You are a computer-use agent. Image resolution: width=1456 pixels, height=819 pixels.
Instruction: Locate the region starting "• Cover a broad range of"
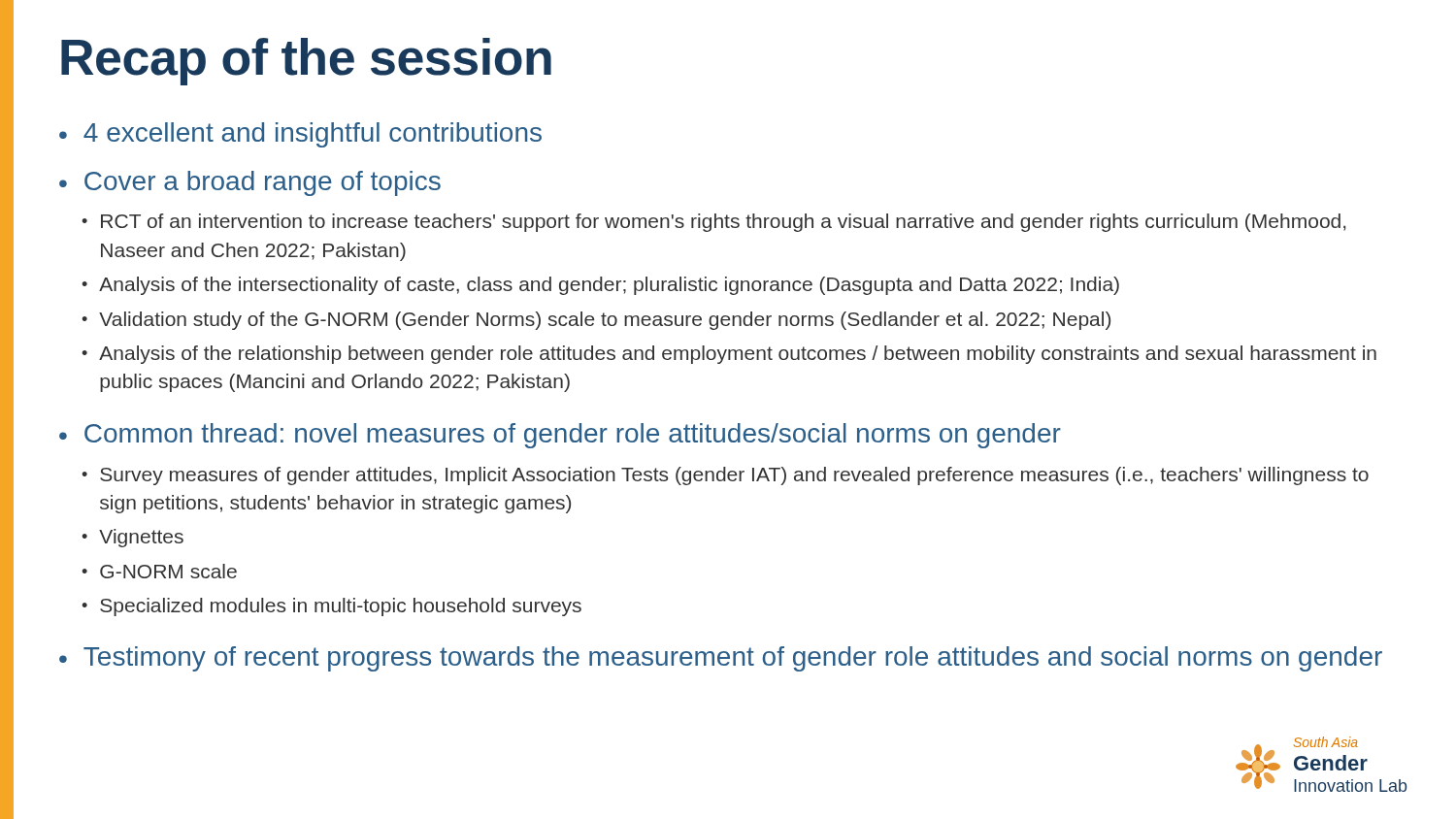(x=250, y=182)
